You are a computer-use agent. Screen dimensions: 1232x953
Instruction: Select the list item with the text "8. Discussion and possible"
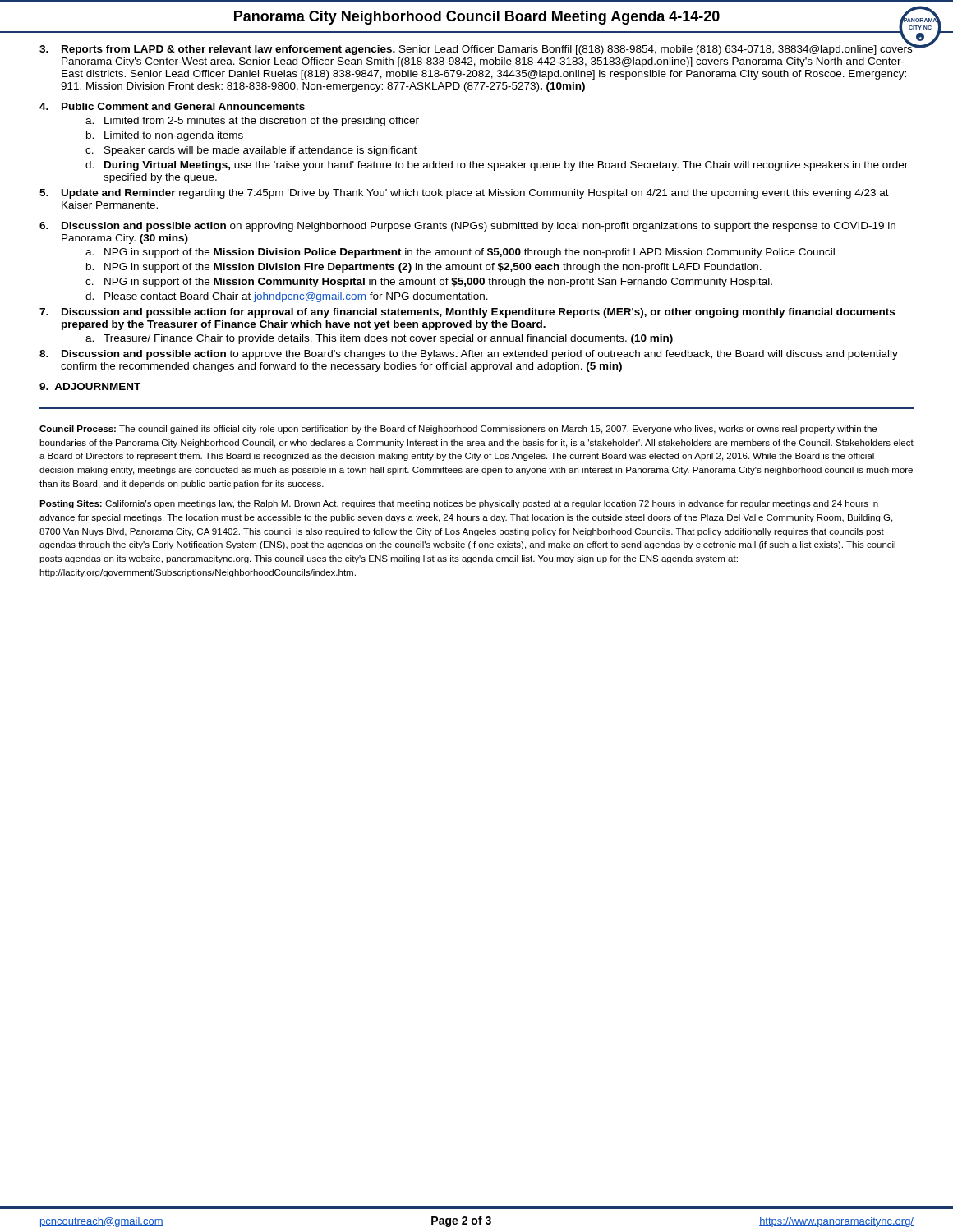pos(476,360)
